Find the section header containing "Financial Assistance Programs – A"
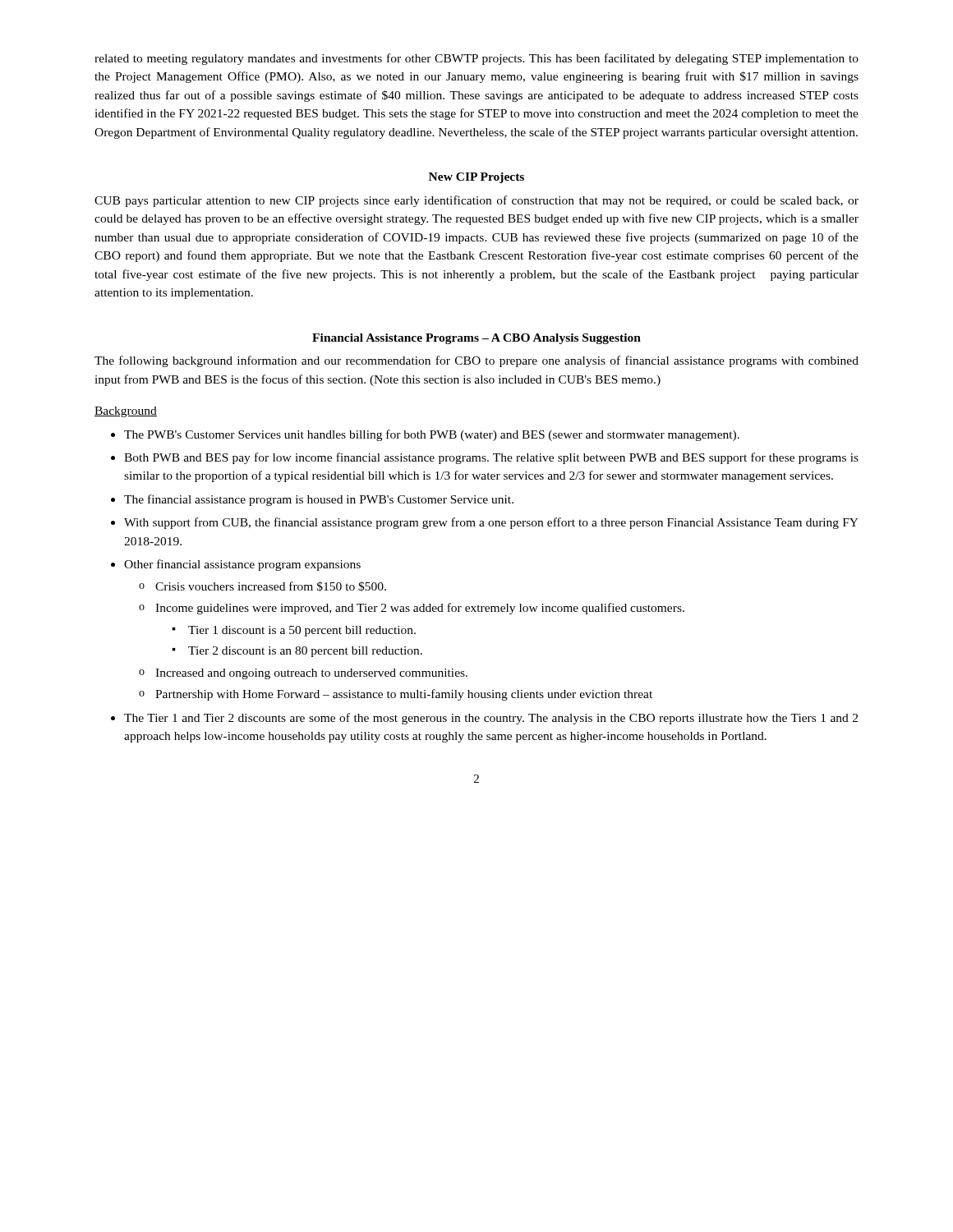 476,337
